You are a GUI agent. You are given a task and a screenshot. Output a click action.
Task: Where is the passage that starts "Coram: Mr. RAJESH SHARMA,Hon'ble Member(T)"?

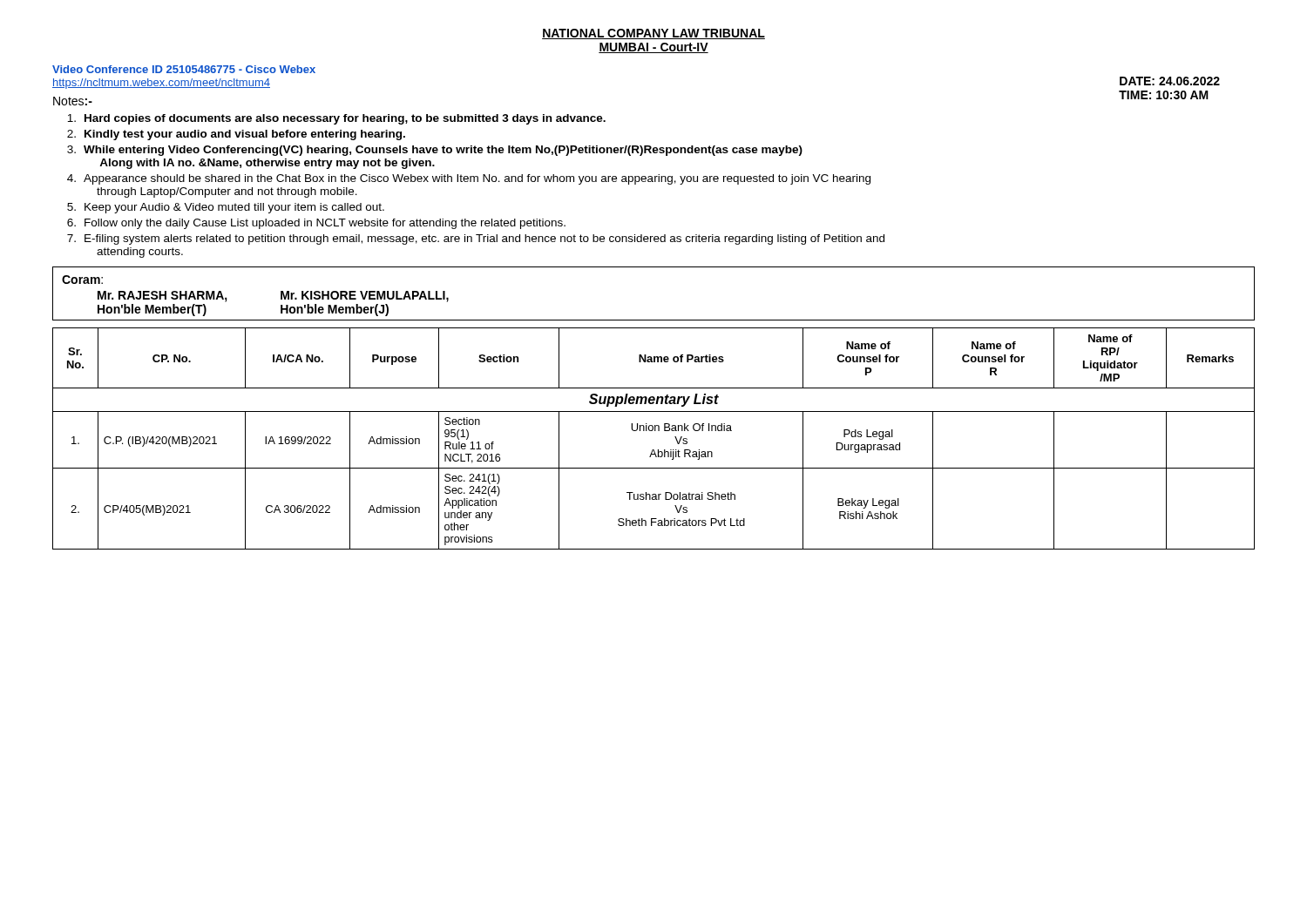pyautogui.click(x=82, y=280)
